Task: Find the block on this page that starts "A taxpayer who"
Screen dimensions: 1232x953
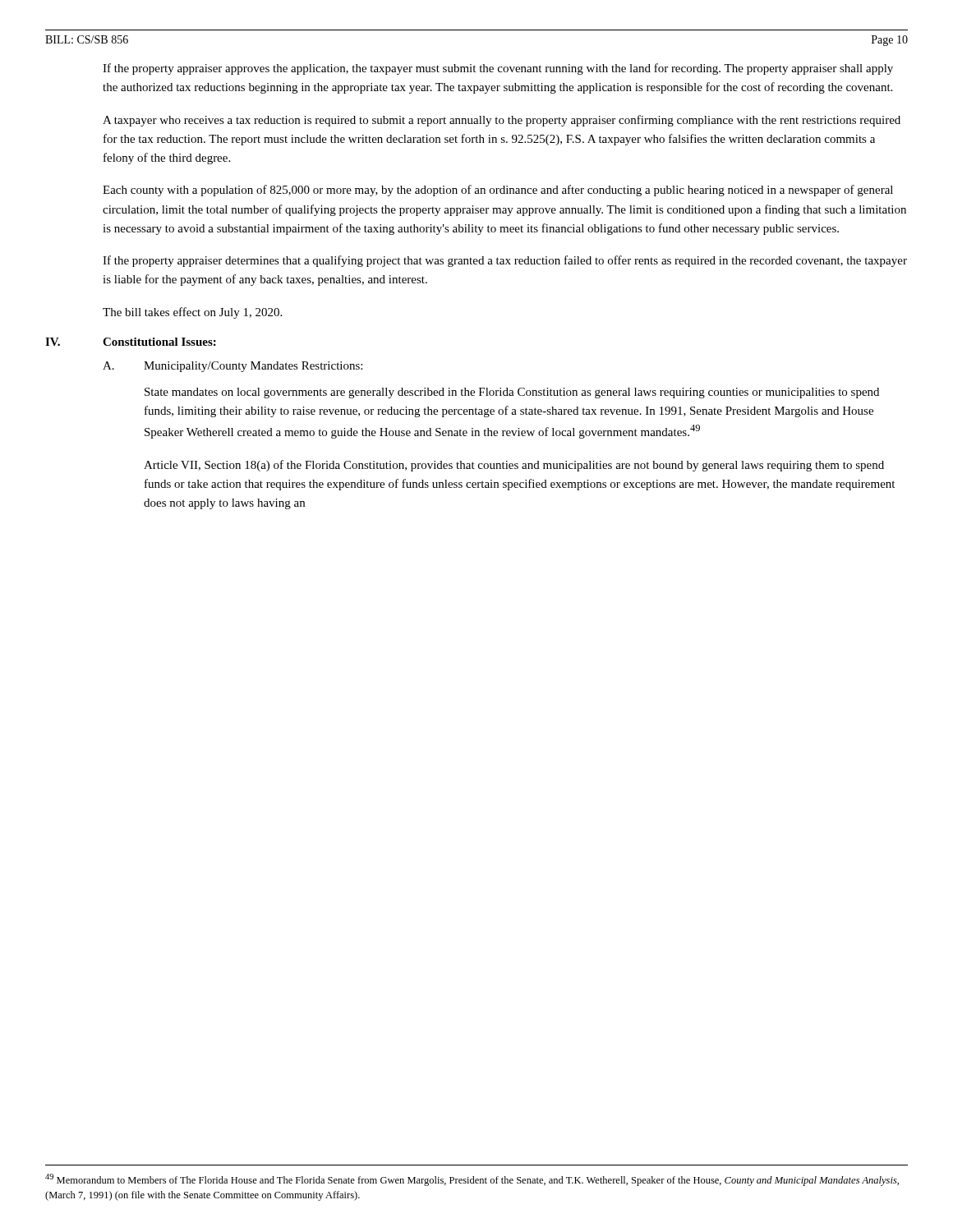Action: [502, 139]
